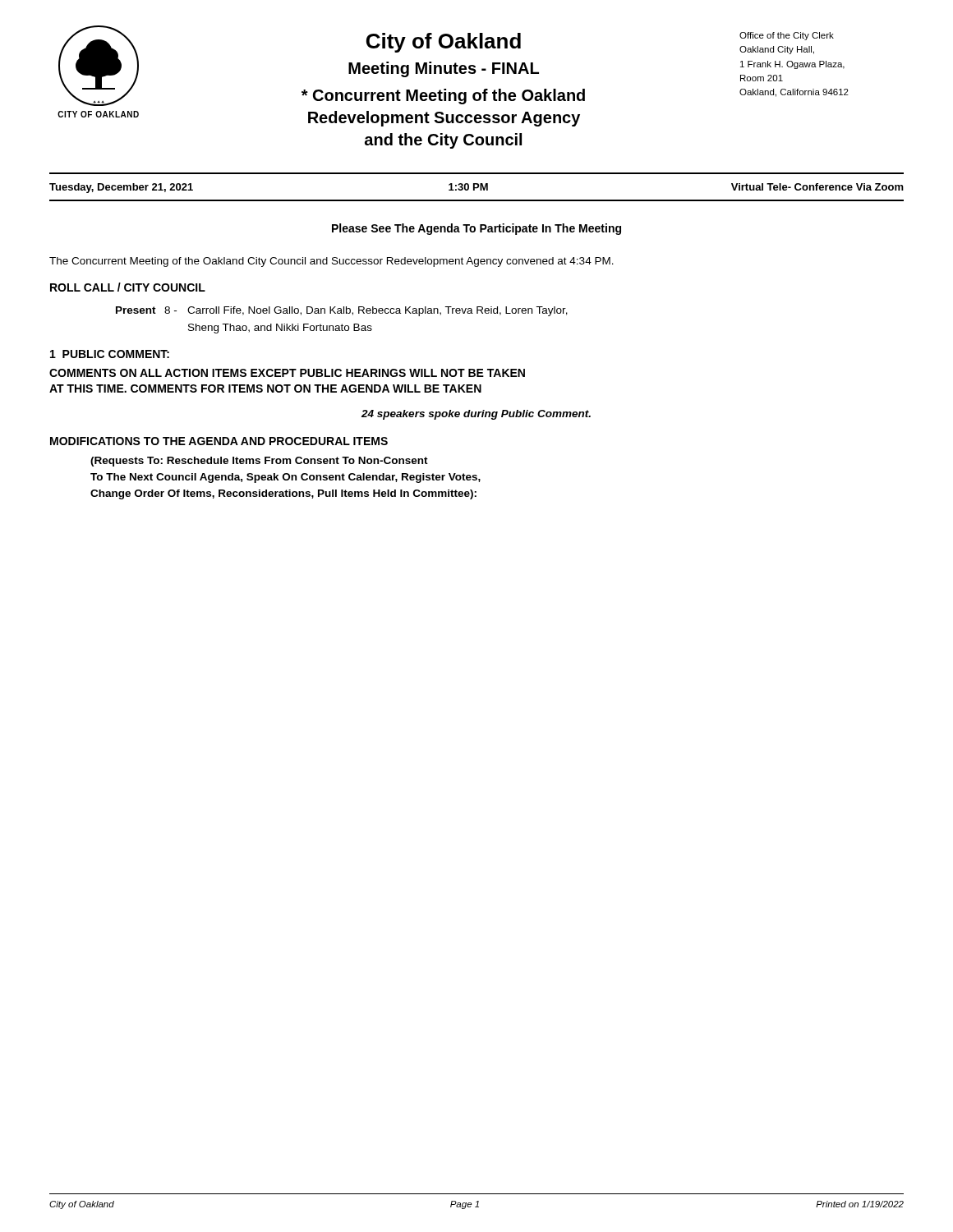Select the text starting "Present 8 - Carroll Fife,"
The height and width of the screenshot is (1232, 953).
coord(509,319)
